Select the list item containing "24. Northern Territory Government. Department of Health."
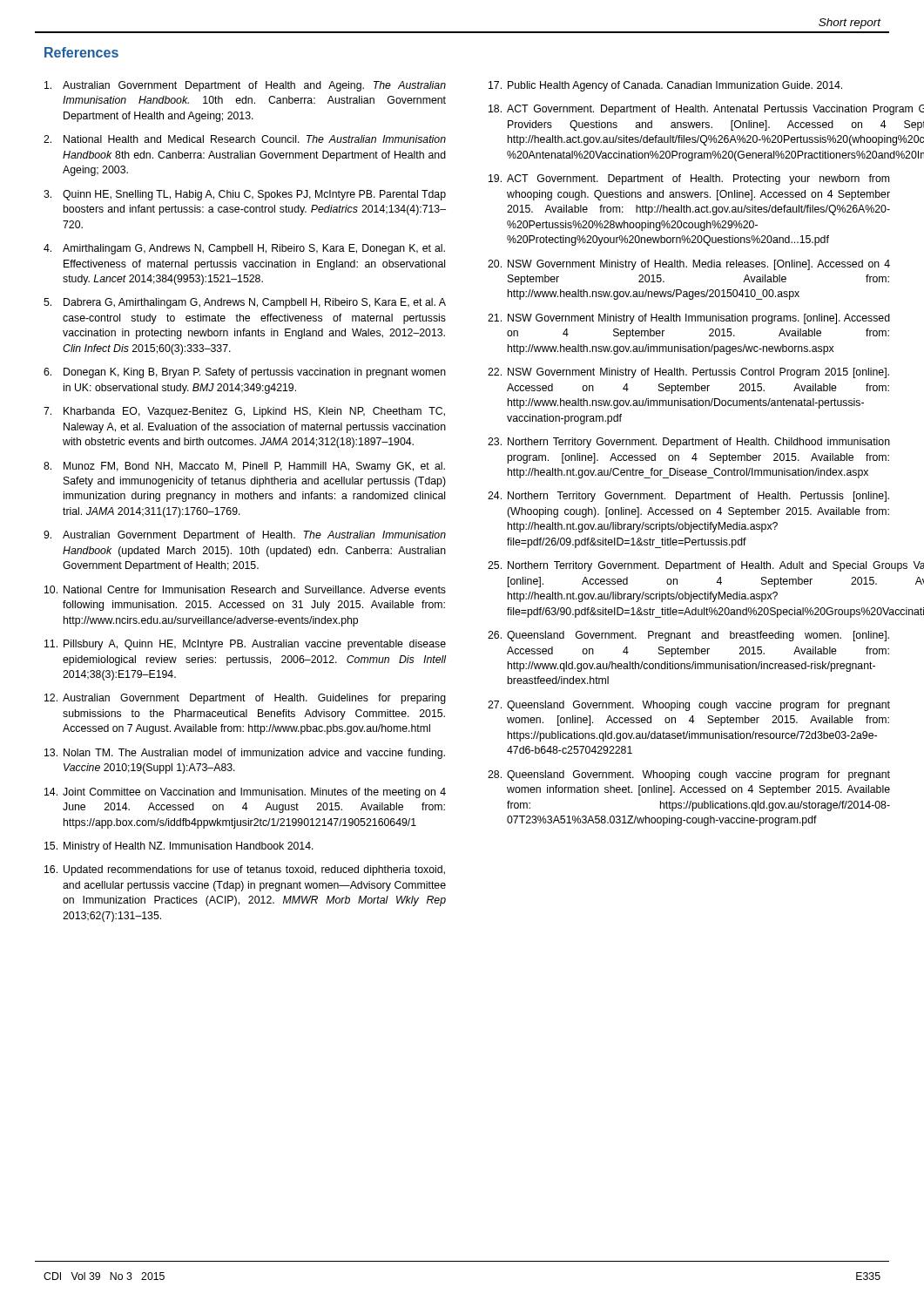This screenshot has height=1307, width=924. (689, 520)
